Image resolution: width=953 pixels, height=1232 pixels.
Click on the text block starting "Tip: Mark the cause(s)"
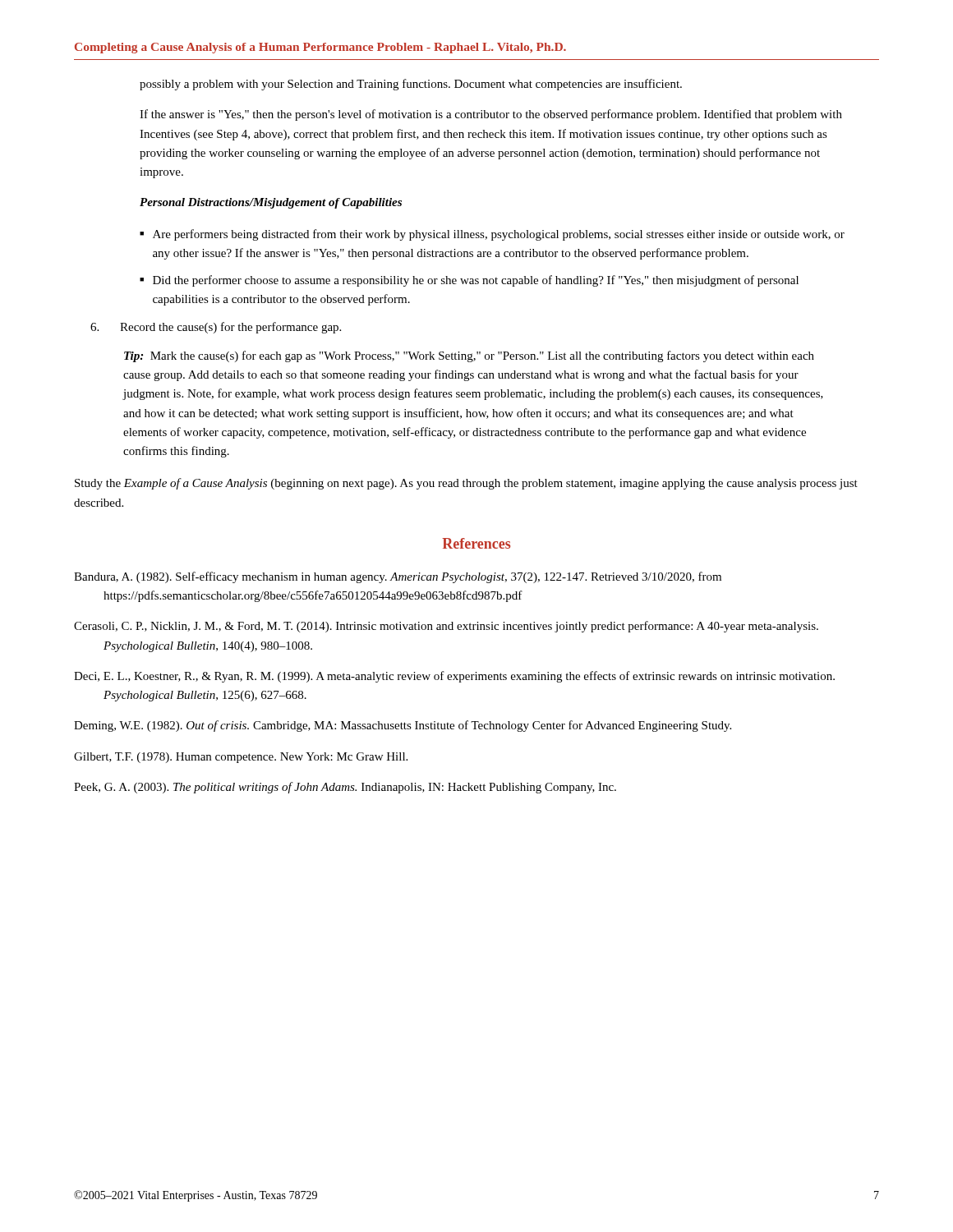[x=473, y=403]
